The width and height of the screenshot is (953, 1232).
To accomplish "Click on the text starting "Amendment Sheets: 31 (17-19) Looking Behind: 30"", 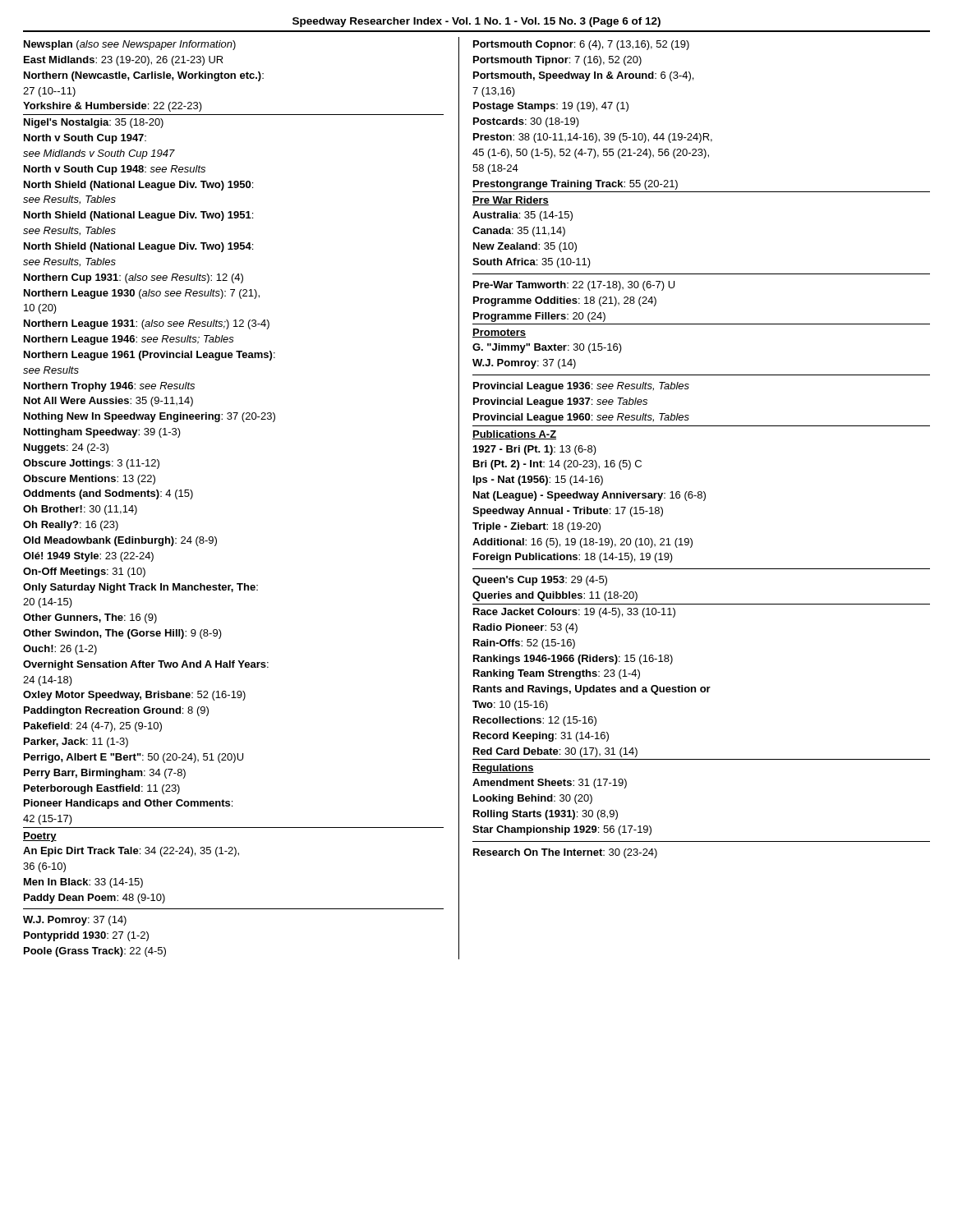I will pyautogui.click(x=562, y=806).
